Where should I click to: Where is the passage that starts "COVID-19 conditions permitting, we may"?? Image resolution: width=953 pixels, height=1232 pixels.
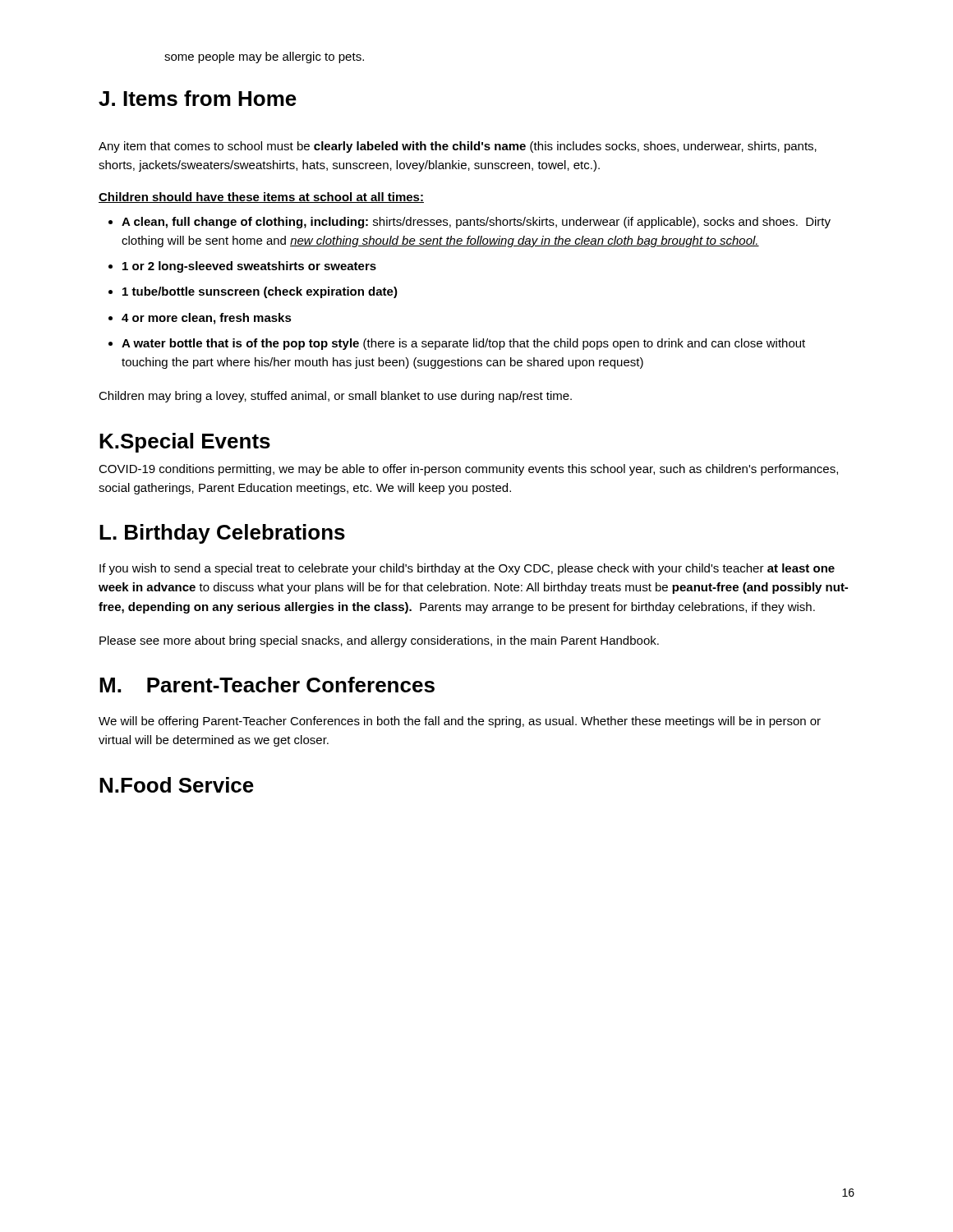coord(469,478)
